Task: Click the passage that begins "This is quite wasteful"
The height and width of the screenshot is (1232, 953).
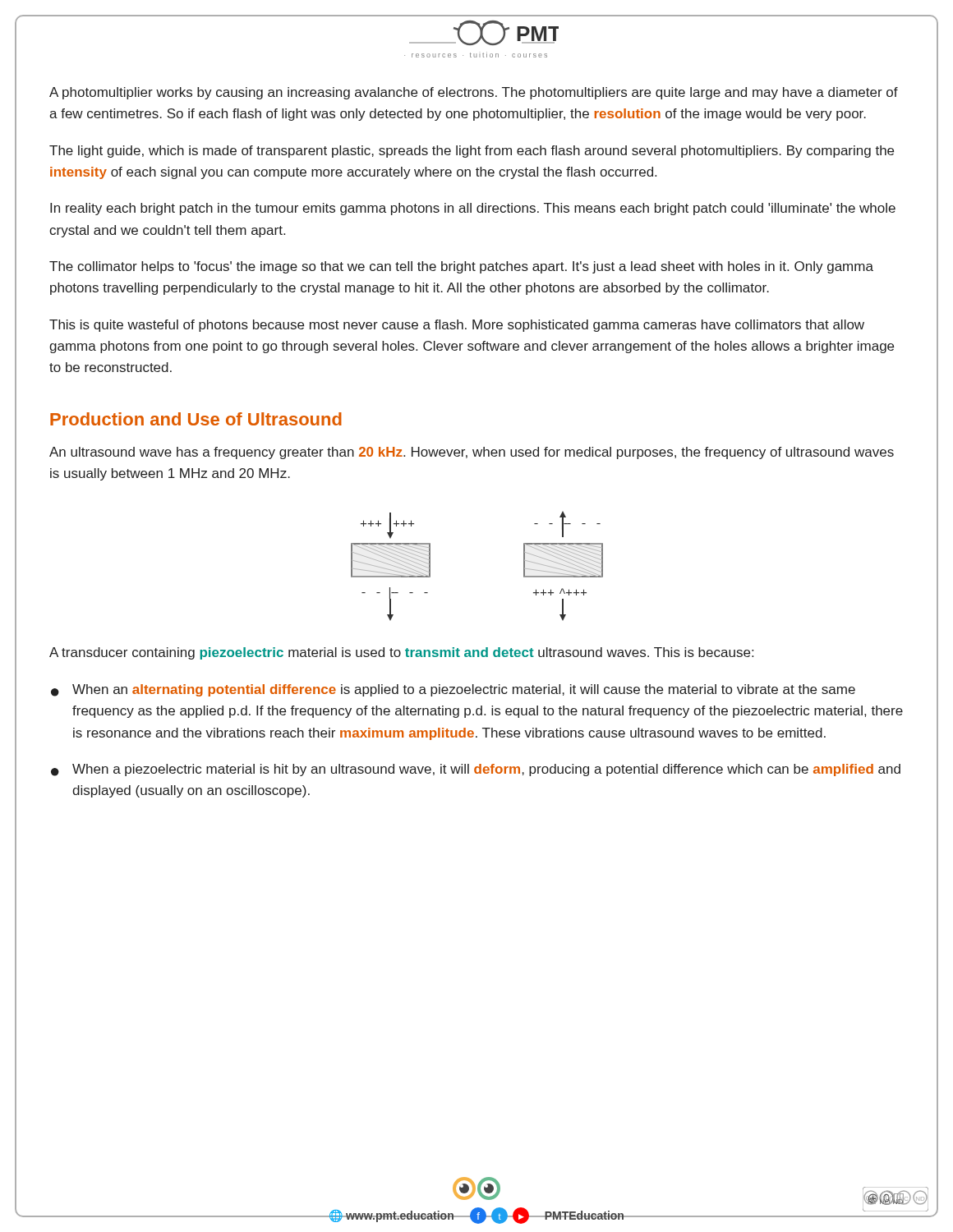Action: [472, 346]
